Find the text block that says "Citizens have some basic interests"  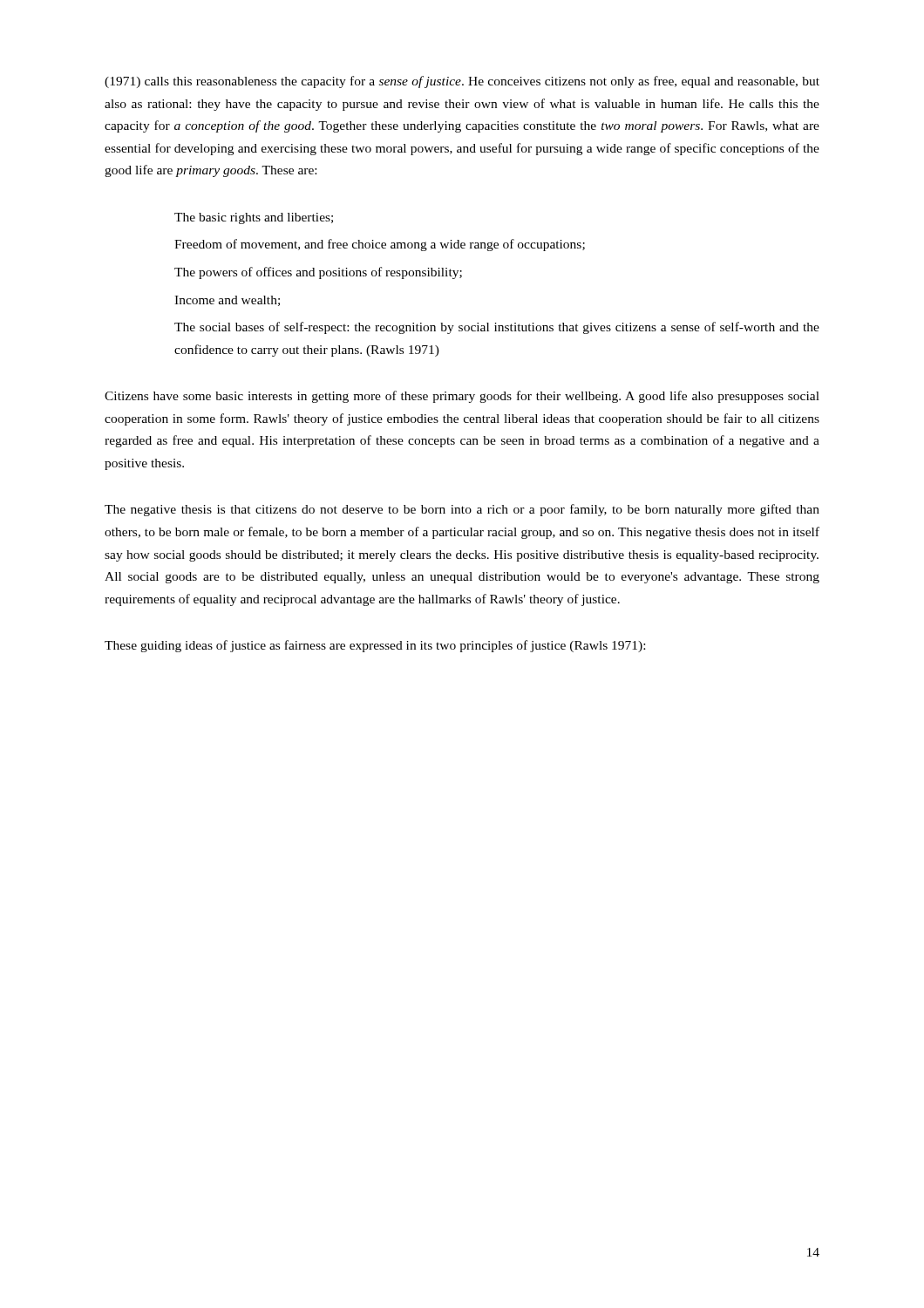click(x=462, y=429)
